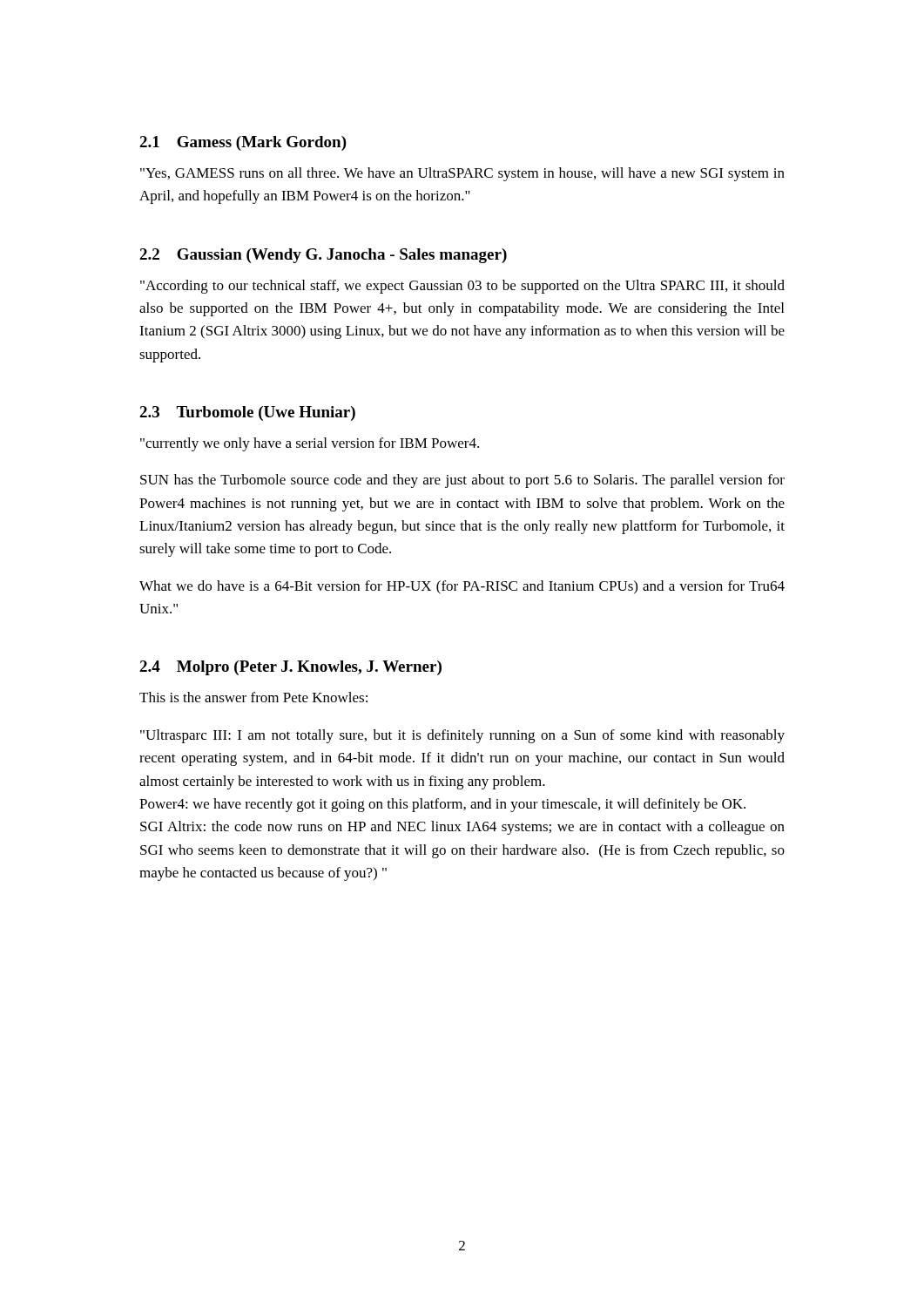Find the element starting "2.4 Molpro (Peter J."
This screenshot has height=1307, width=924.
click(291, 667)
